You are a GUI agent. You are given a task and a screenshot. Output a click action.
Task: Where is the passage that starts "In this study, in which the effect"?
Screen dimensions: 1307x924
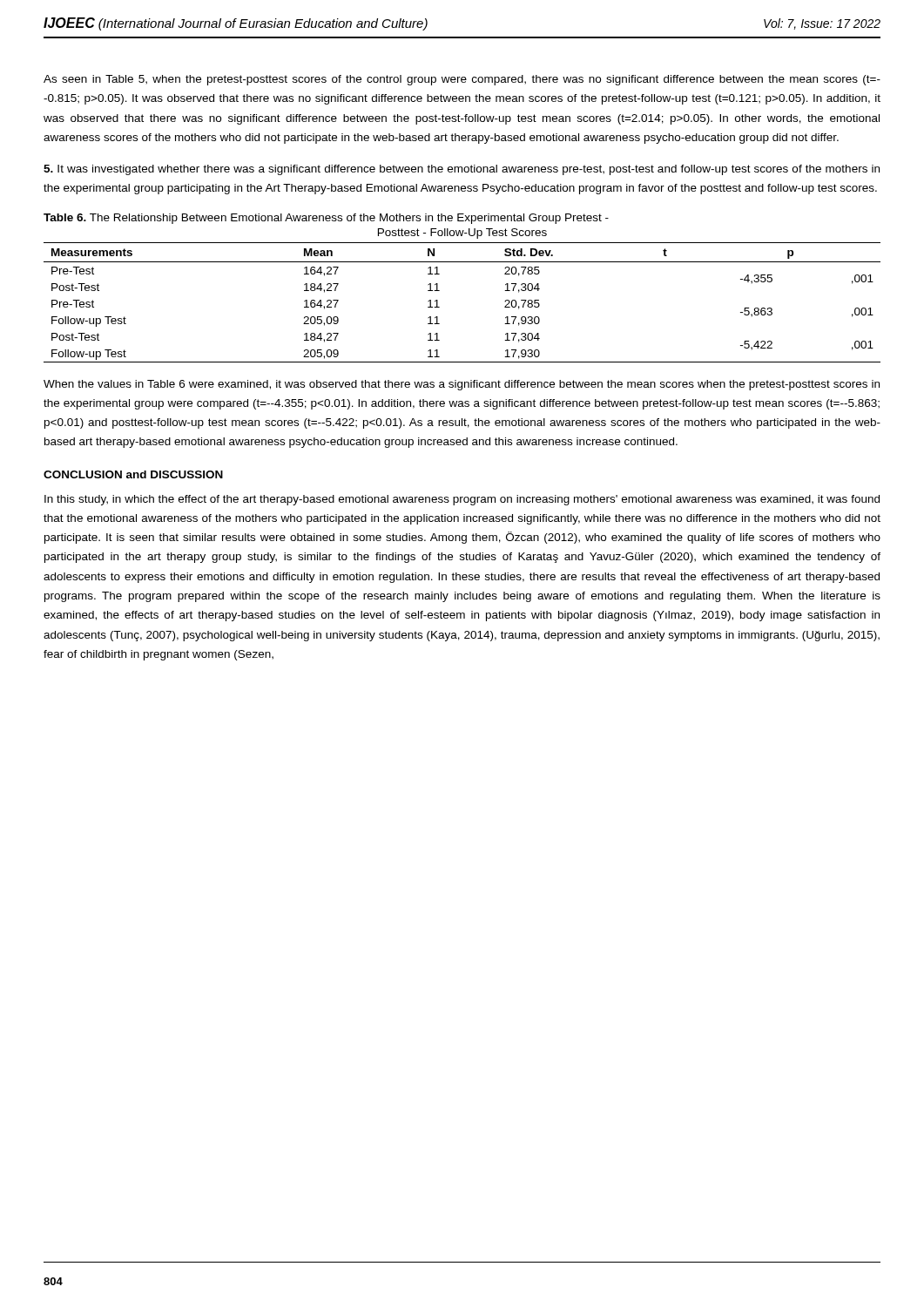click(x=462, y=576)
